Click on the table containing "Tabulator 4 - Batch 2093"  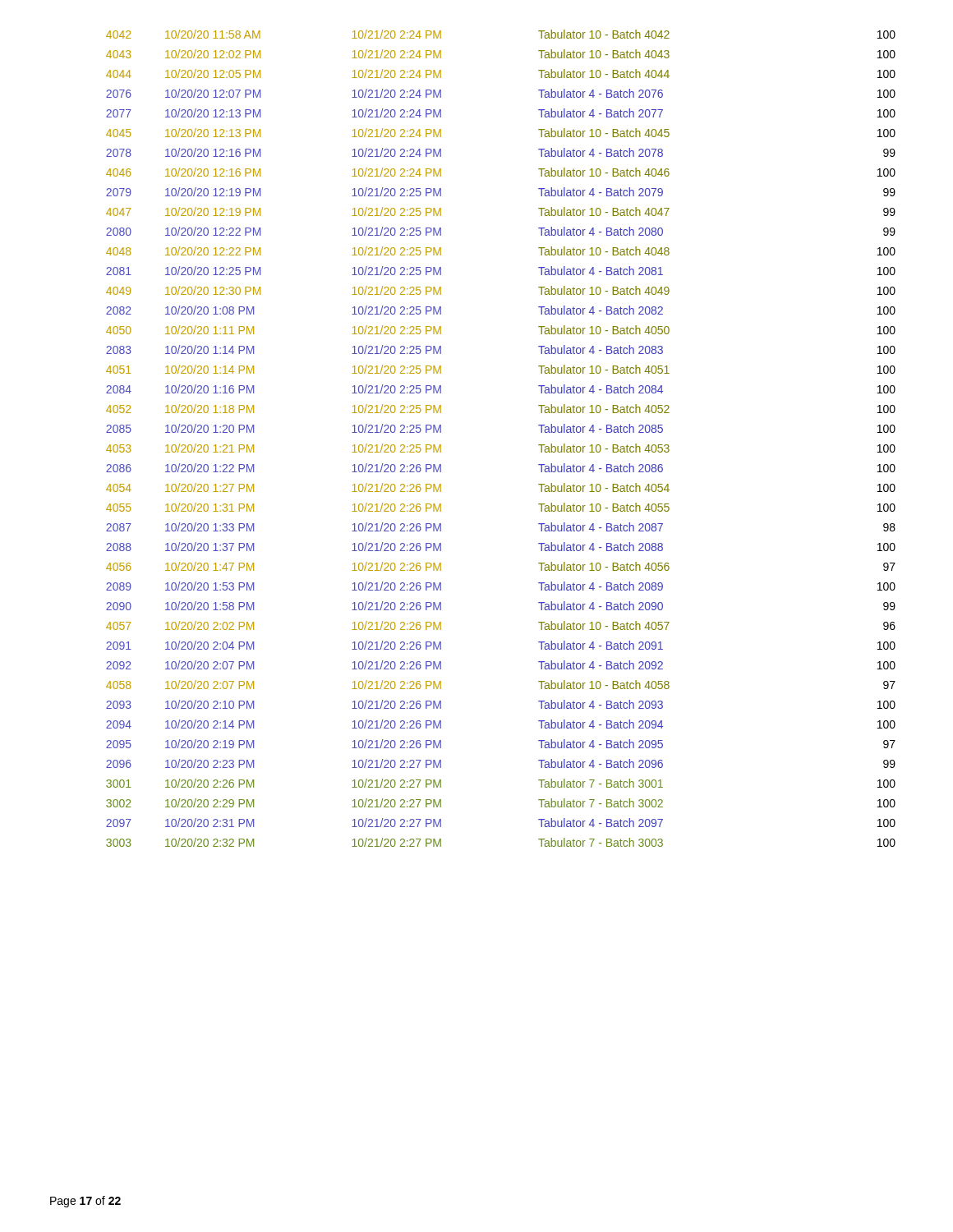tap(476, 439)
